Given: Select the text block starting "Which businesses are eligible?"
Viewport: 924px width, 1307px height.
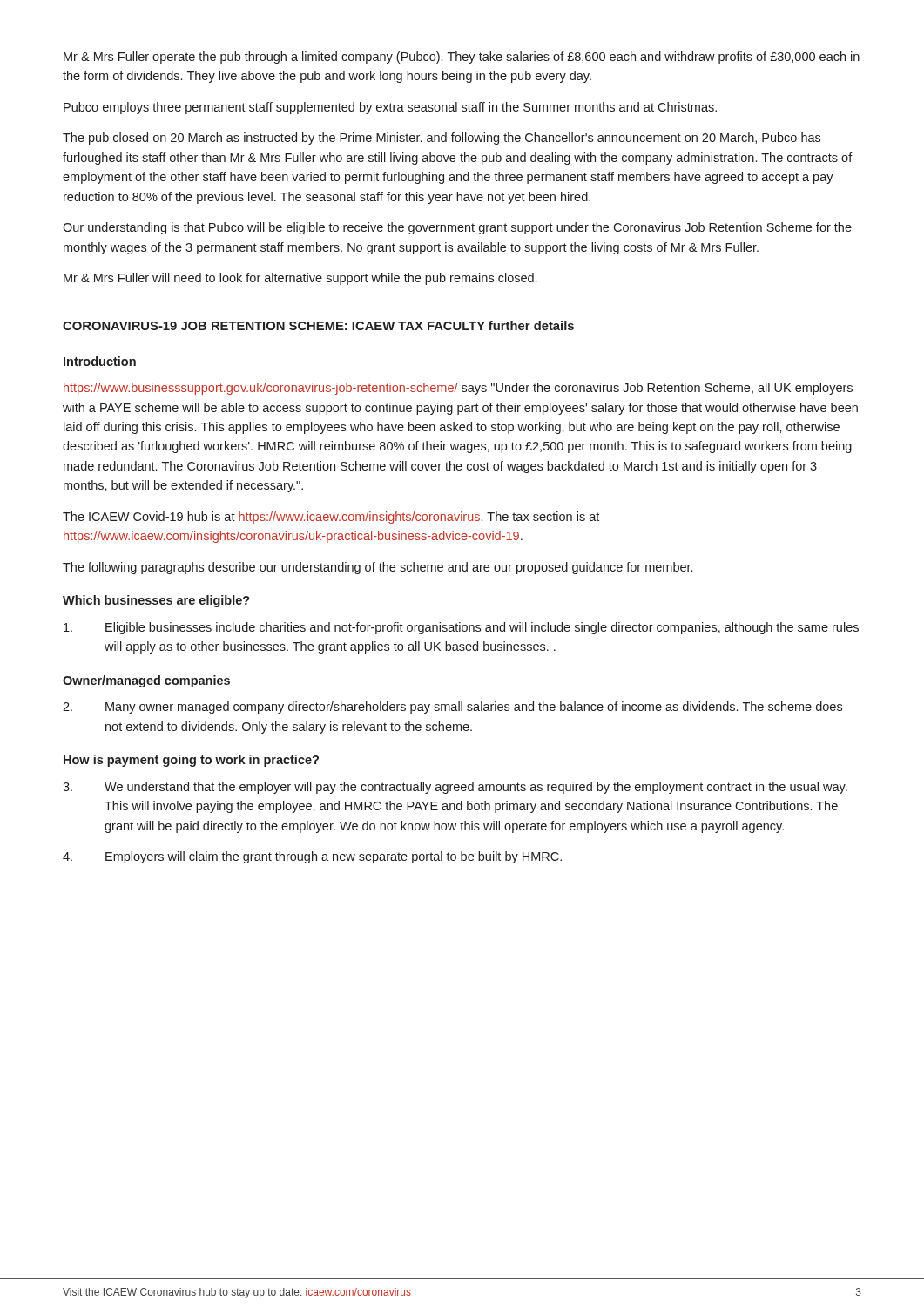Looking at the screenshot, I should click(156, 601).
